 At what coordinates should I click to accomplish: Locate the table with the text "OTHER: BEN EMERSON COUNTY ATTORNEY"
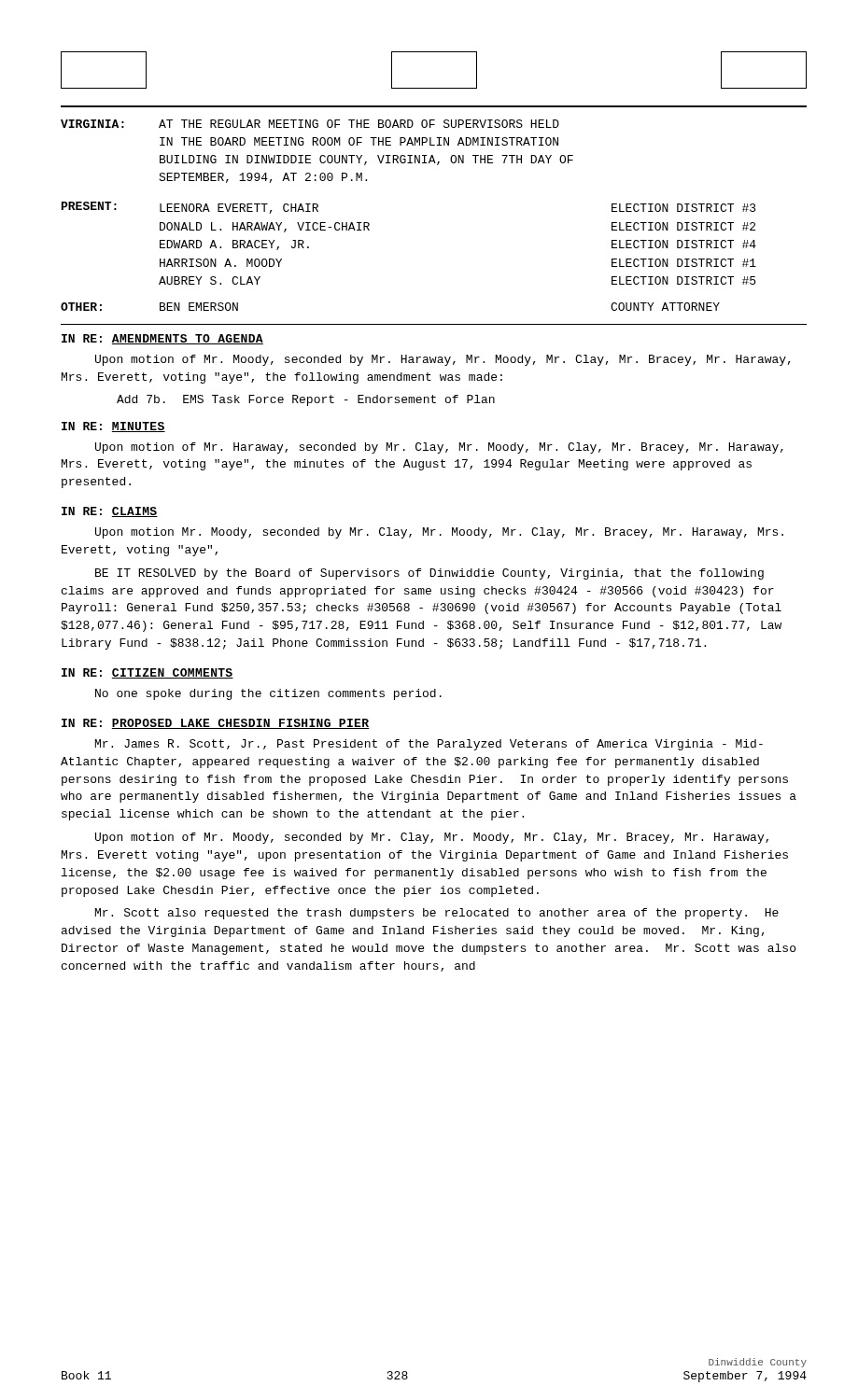(434, 307)
